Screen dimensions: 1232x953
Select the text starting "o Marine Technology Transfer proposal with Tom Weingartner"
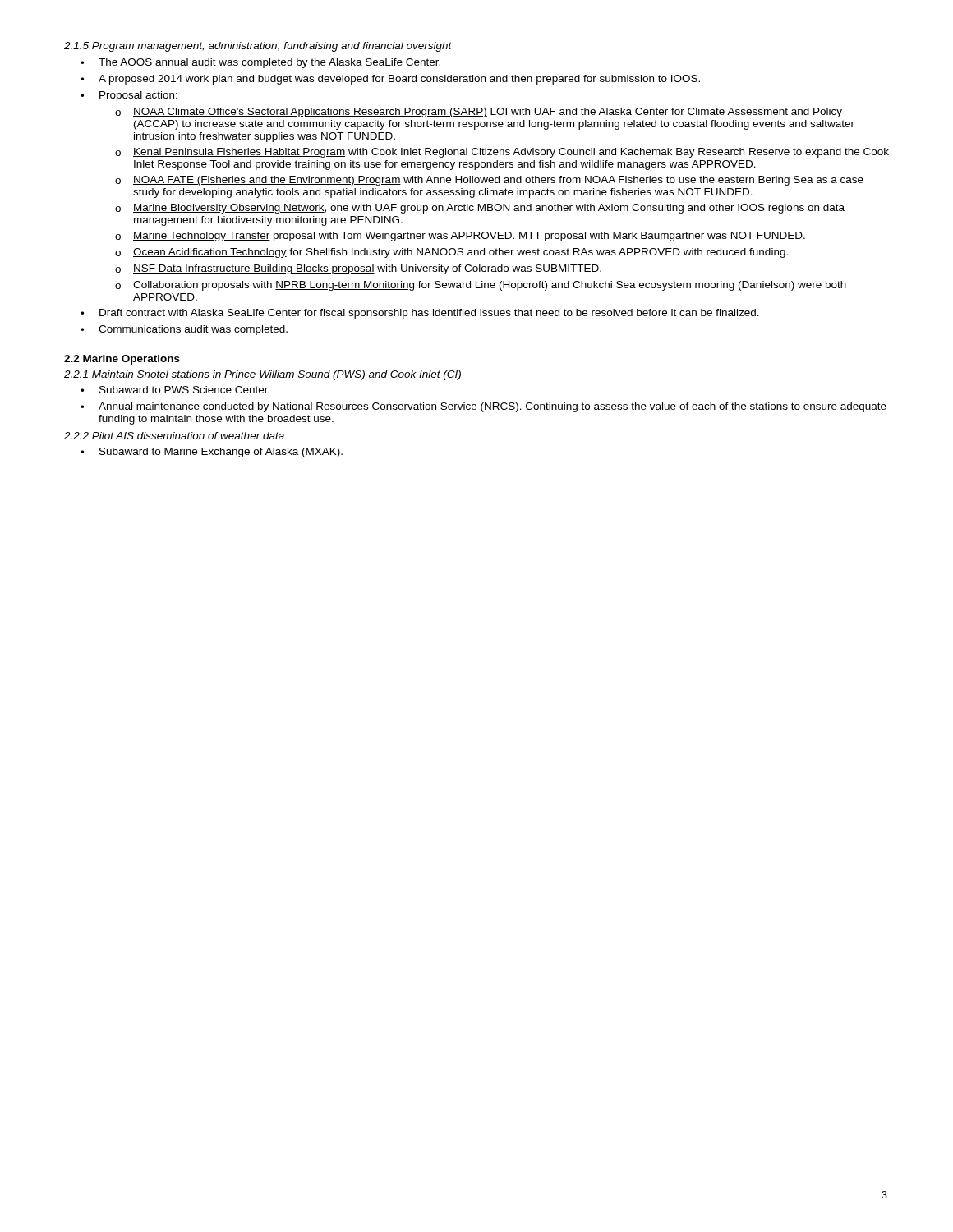click(502, 236)
